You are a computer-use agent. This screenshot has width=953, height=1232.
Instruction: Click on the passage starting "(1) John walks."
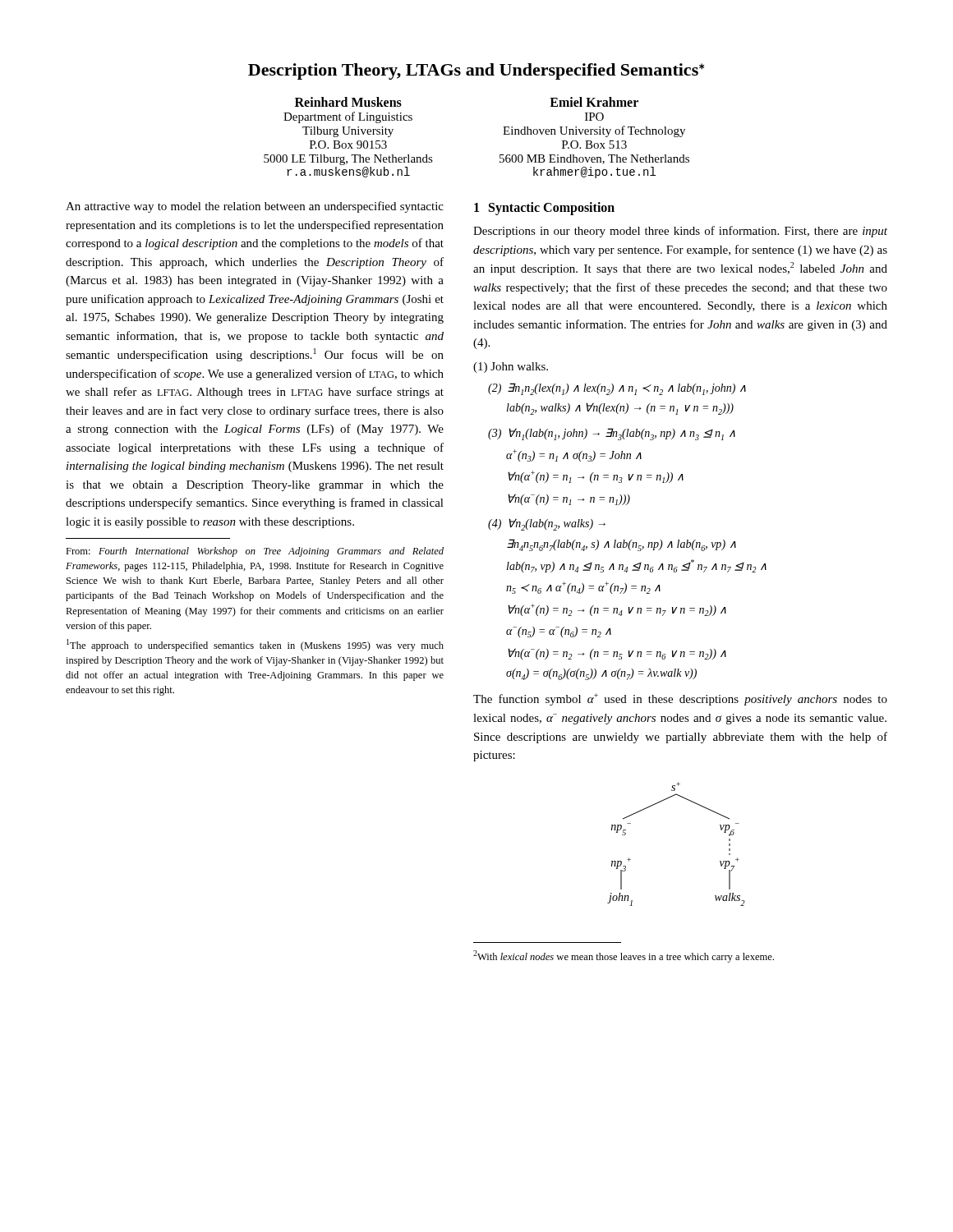(511, 366)
